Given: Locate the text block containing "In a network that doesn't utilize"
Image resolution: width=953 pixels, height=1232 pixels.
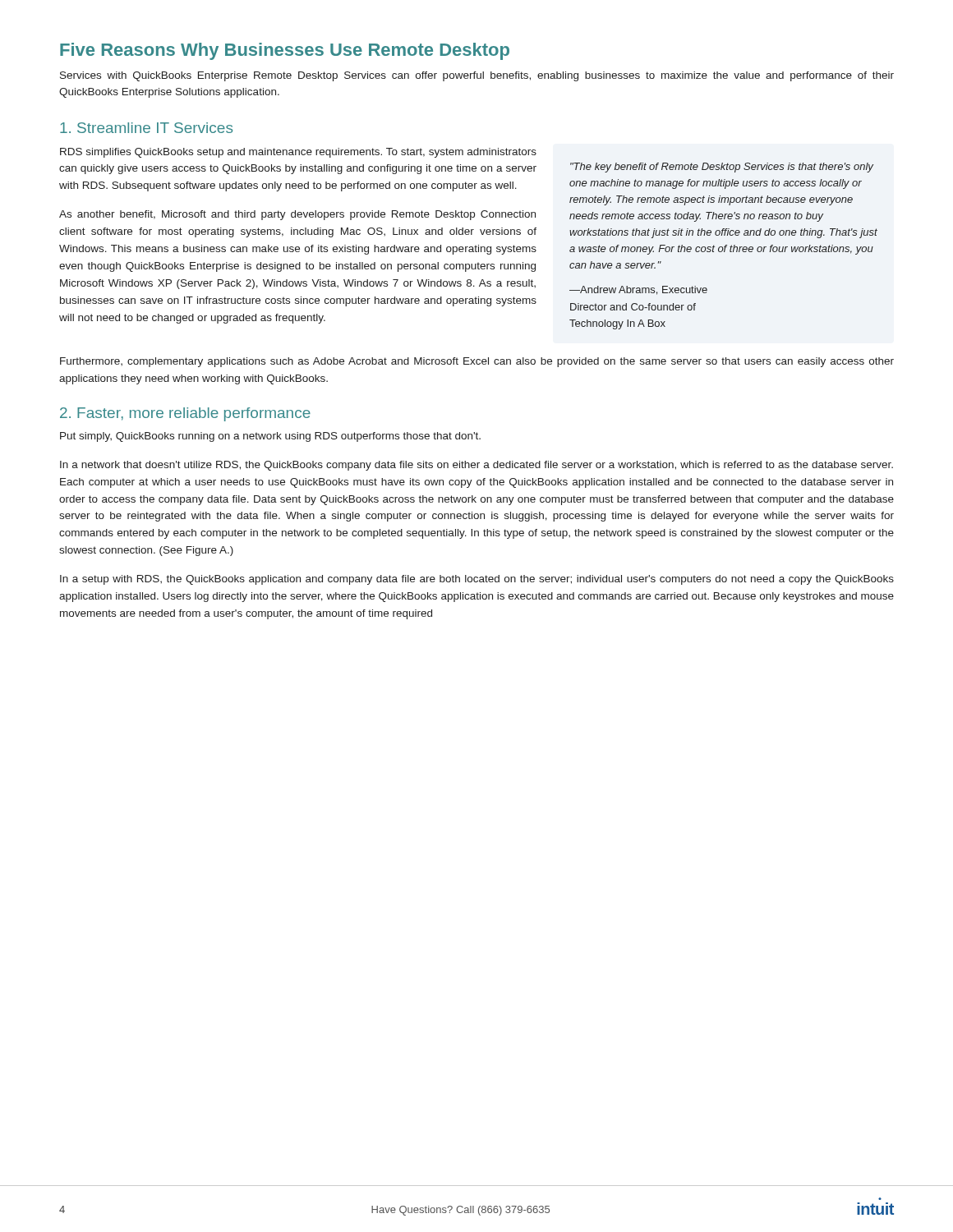Looking at the screenshot, I should (476, 508).
